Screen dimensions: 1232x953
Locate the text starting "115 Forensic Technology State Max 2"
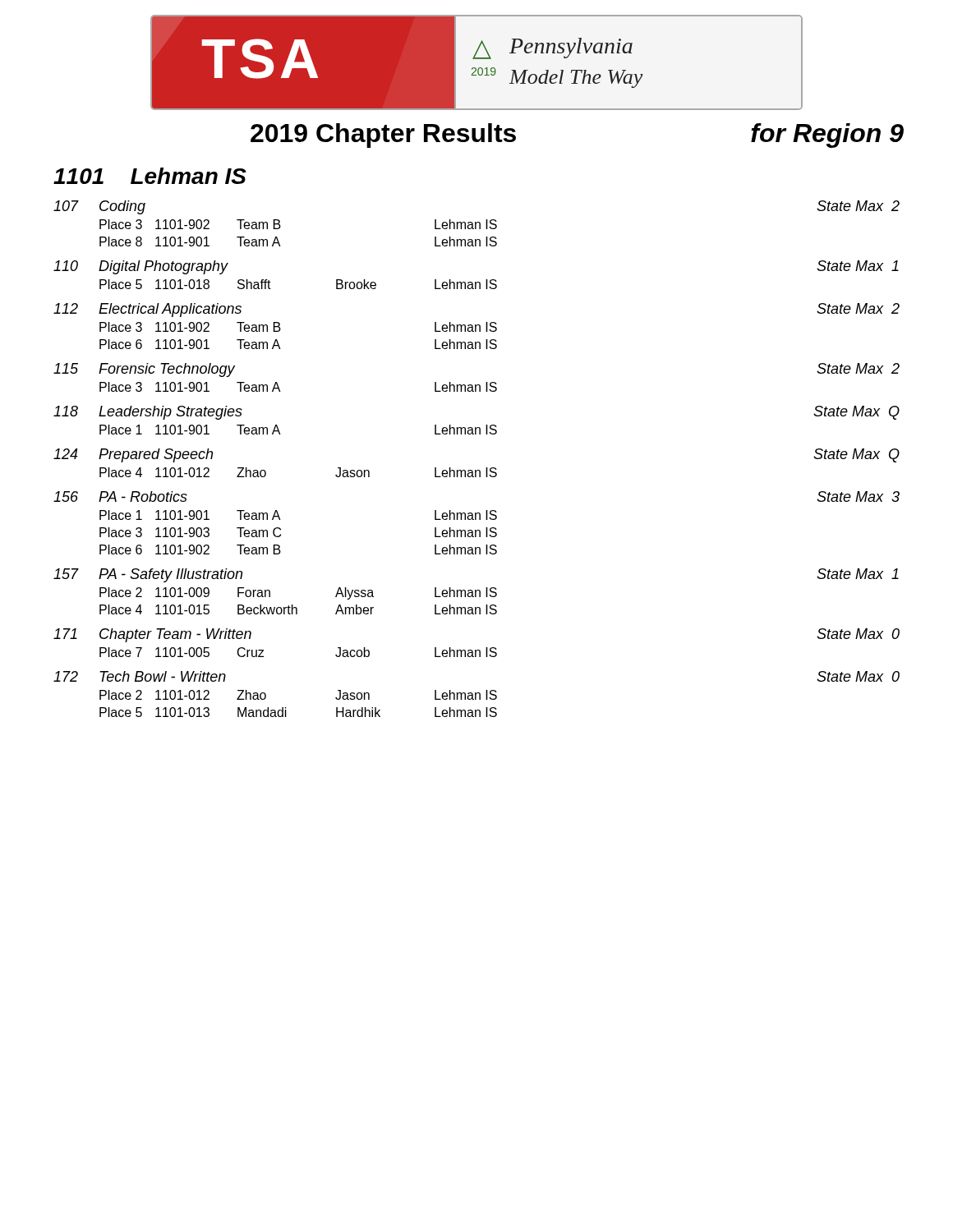pos(168,370)
